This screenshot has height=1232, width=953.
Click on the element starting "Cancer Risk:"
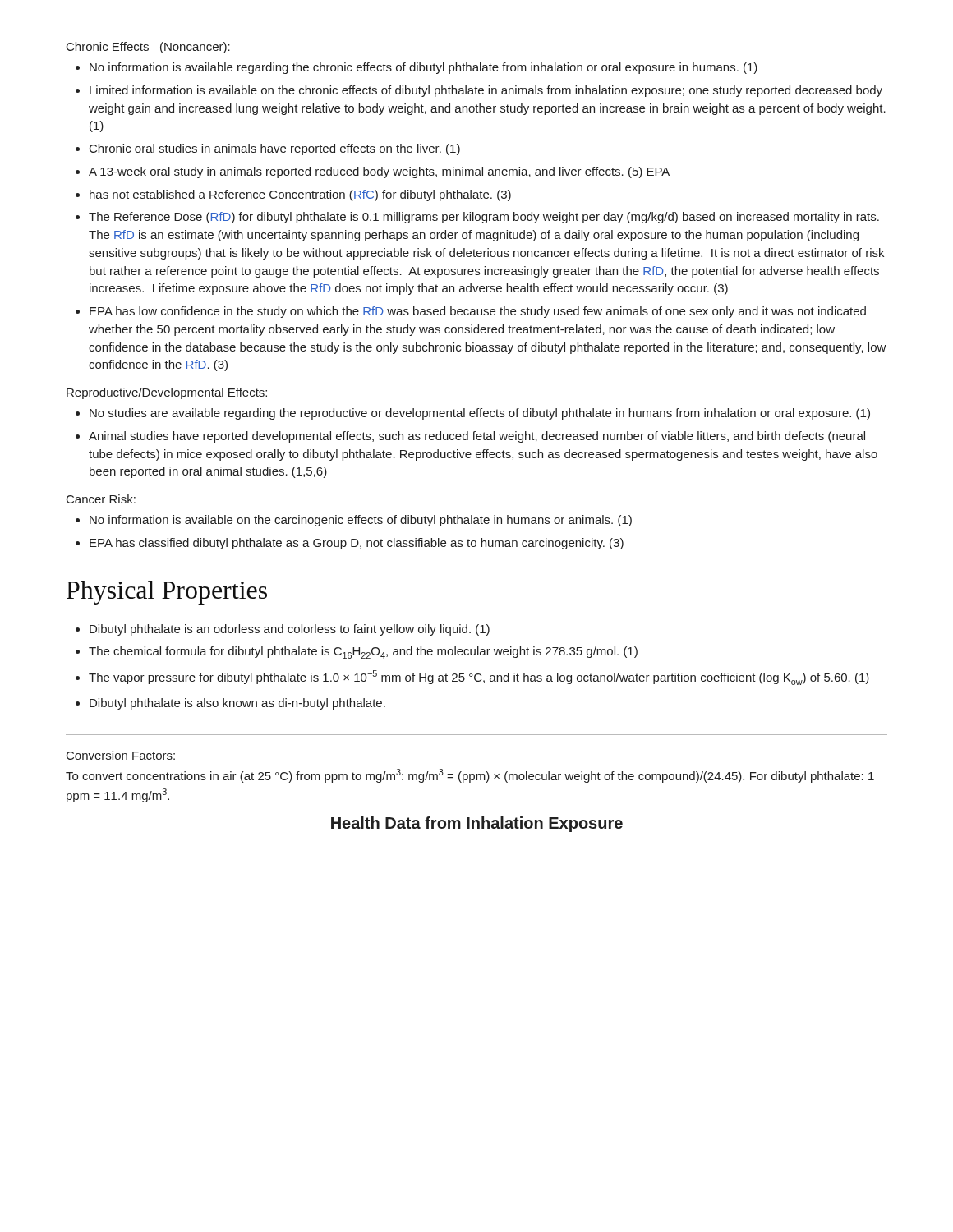[x=101, y=499]
